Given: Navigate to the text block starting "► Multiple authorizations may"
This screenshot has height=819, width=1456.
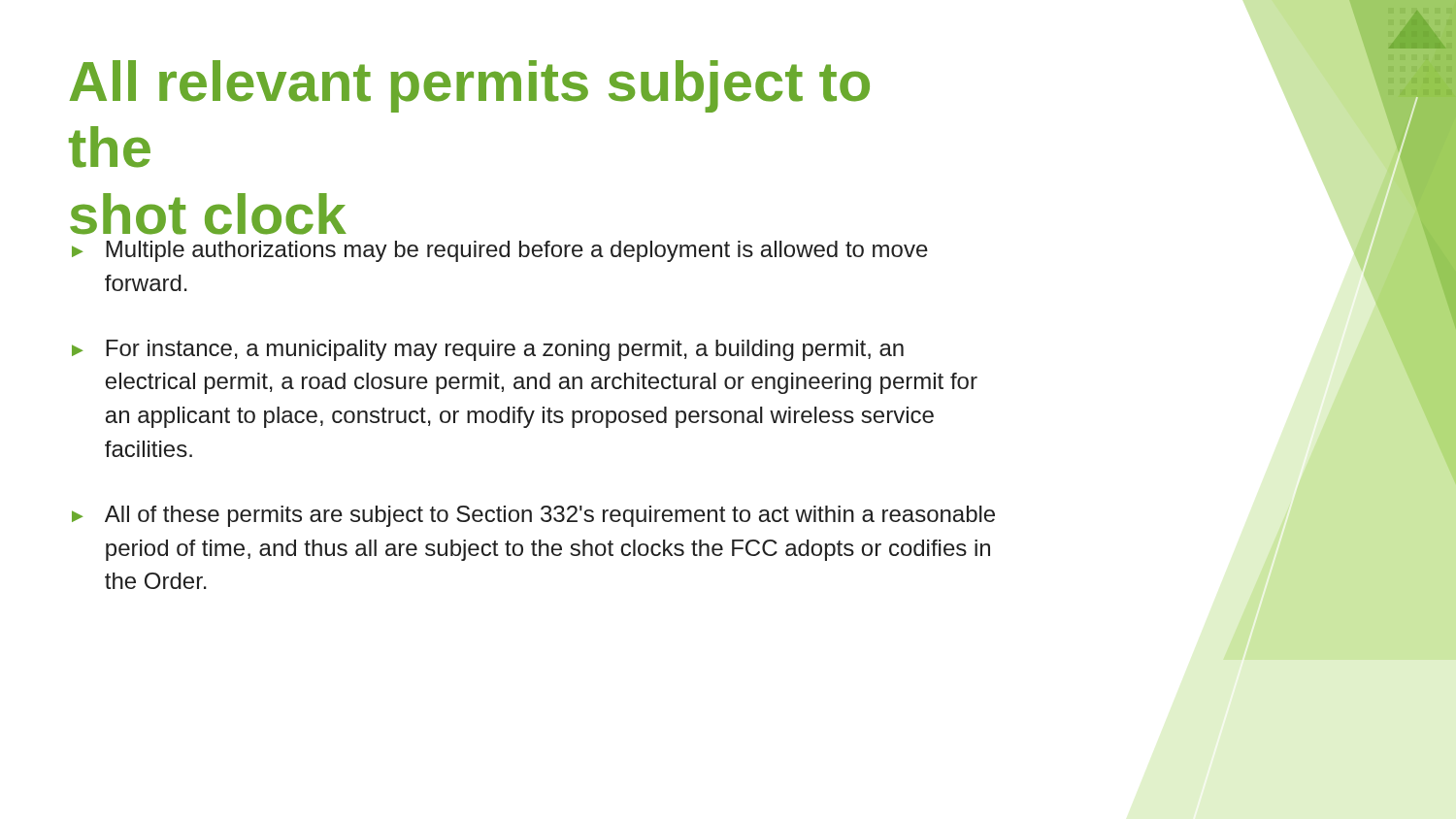Looking at the screenshot, I should click(x=534, y=267).
